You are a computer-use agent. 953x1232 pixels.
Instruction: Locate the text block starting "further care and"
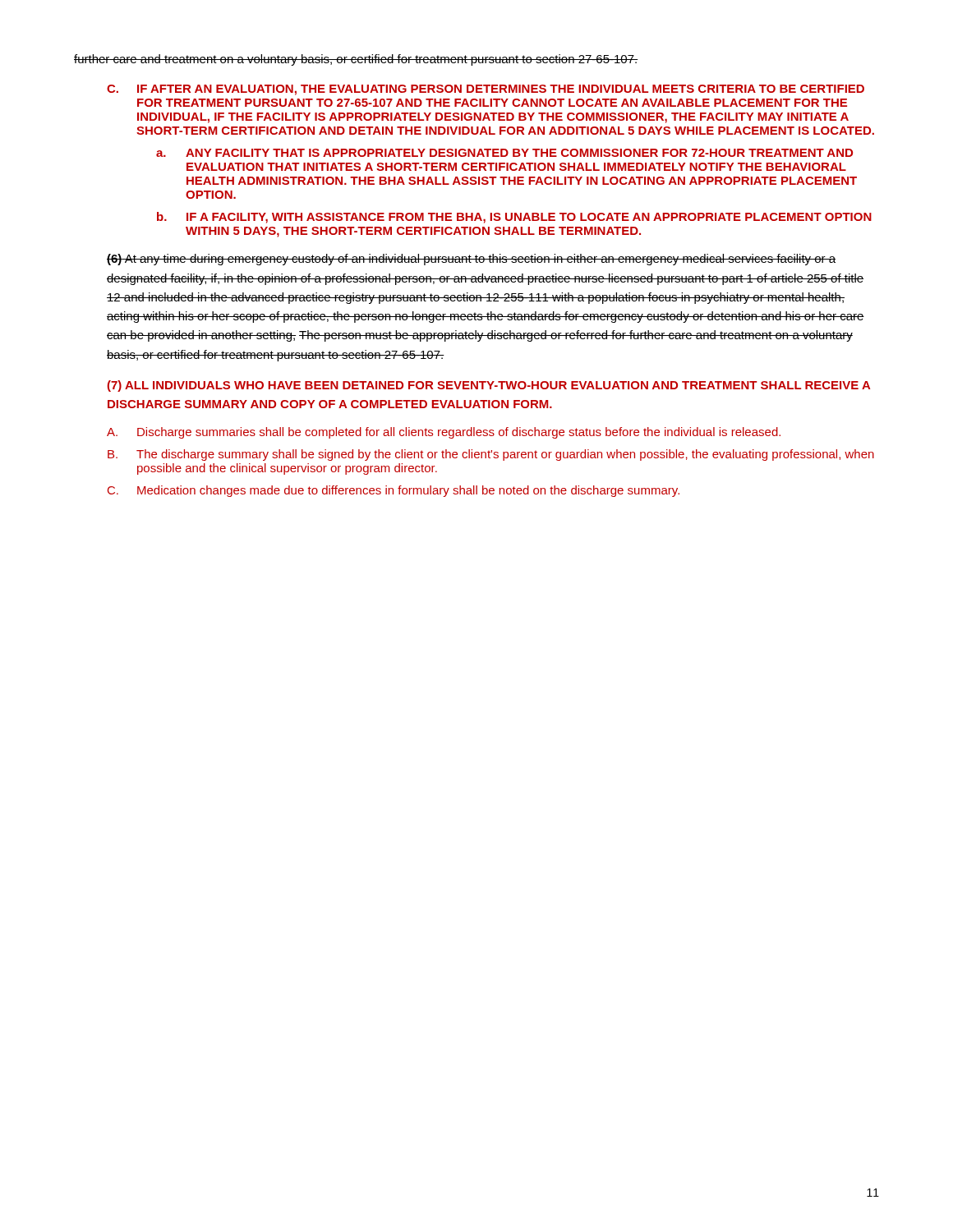coord(356,59)
